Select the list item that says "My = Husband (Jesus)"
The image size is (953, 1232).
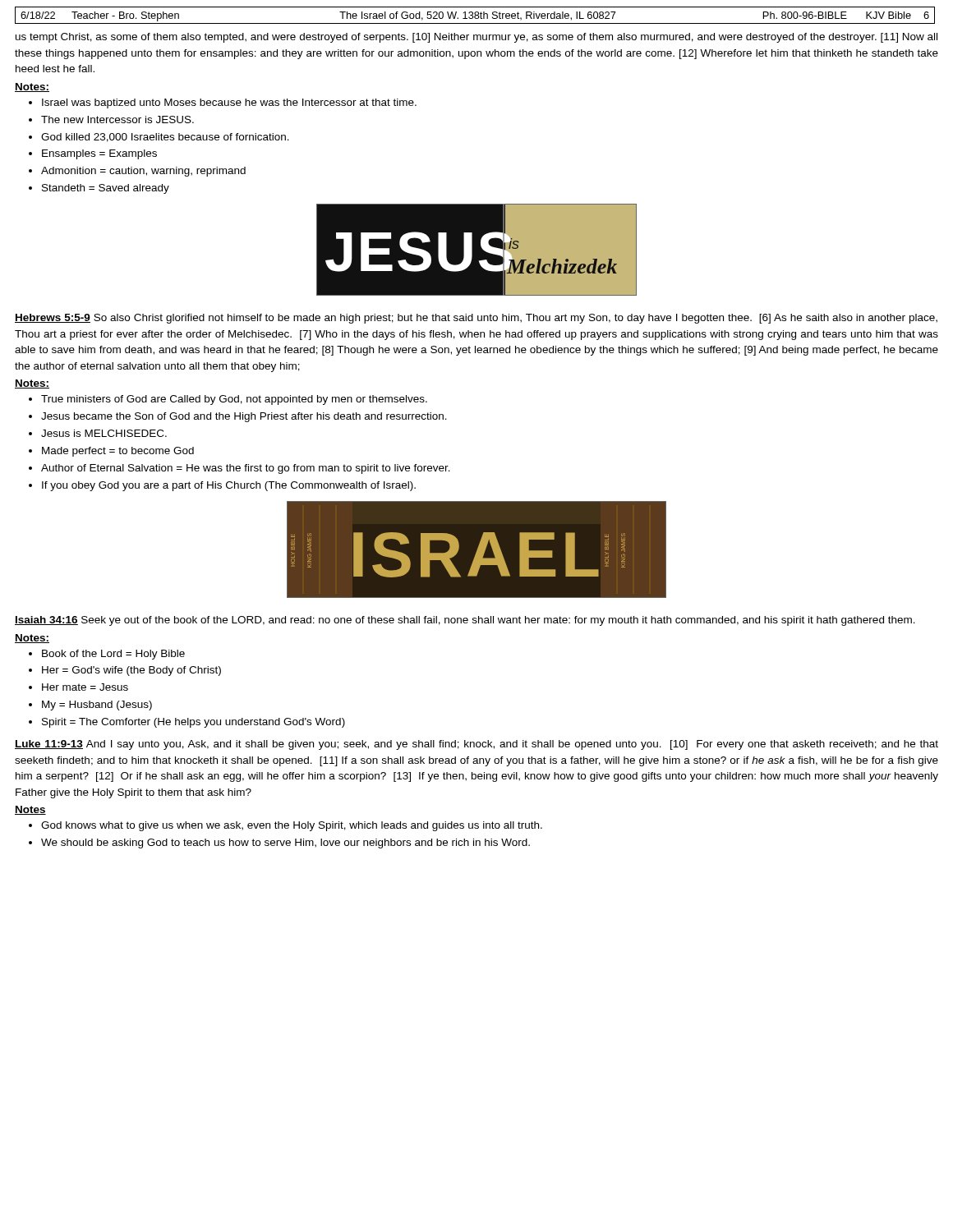click(x=97, y=705)
